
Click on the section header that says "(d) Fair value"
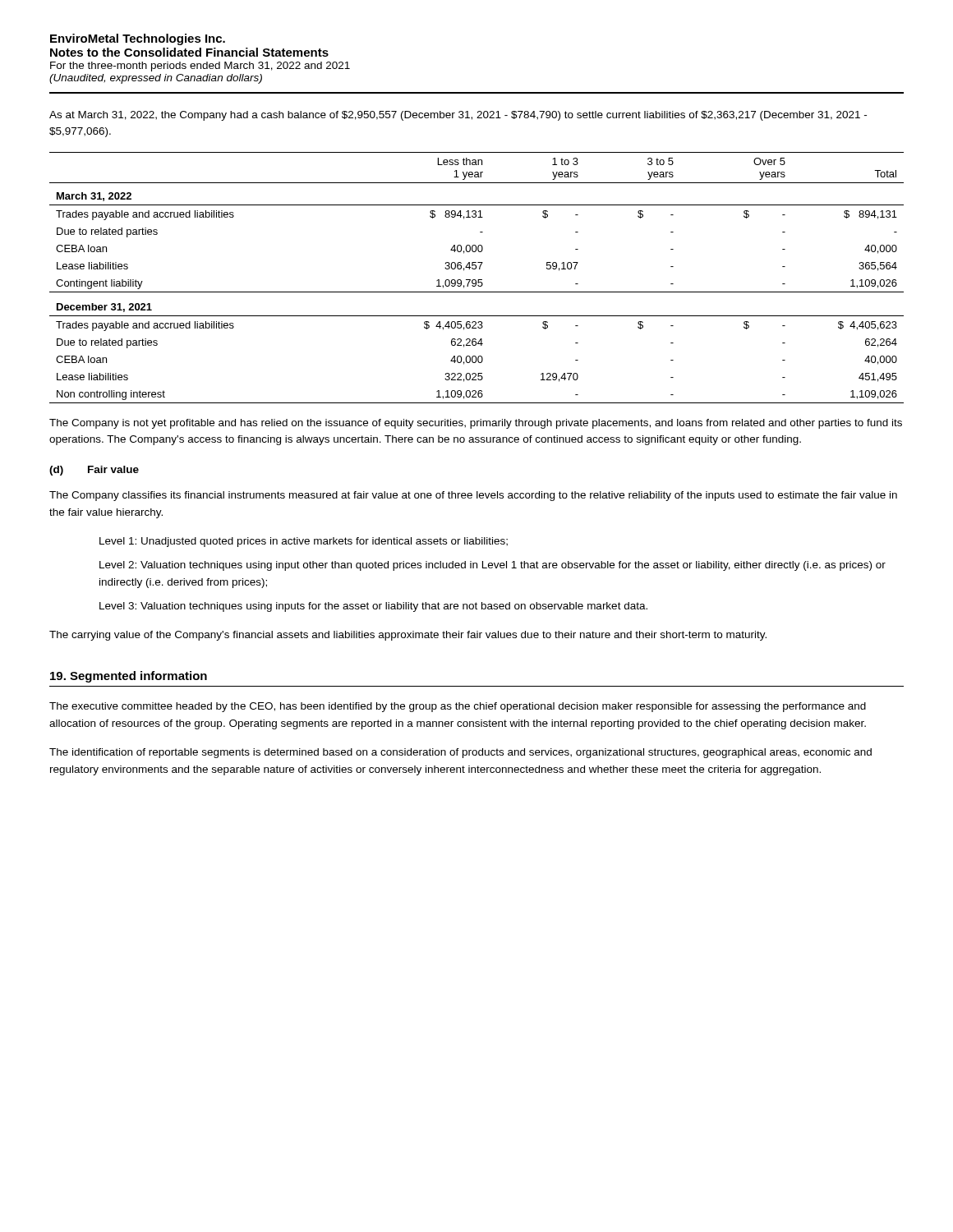(x=94, y=470)
